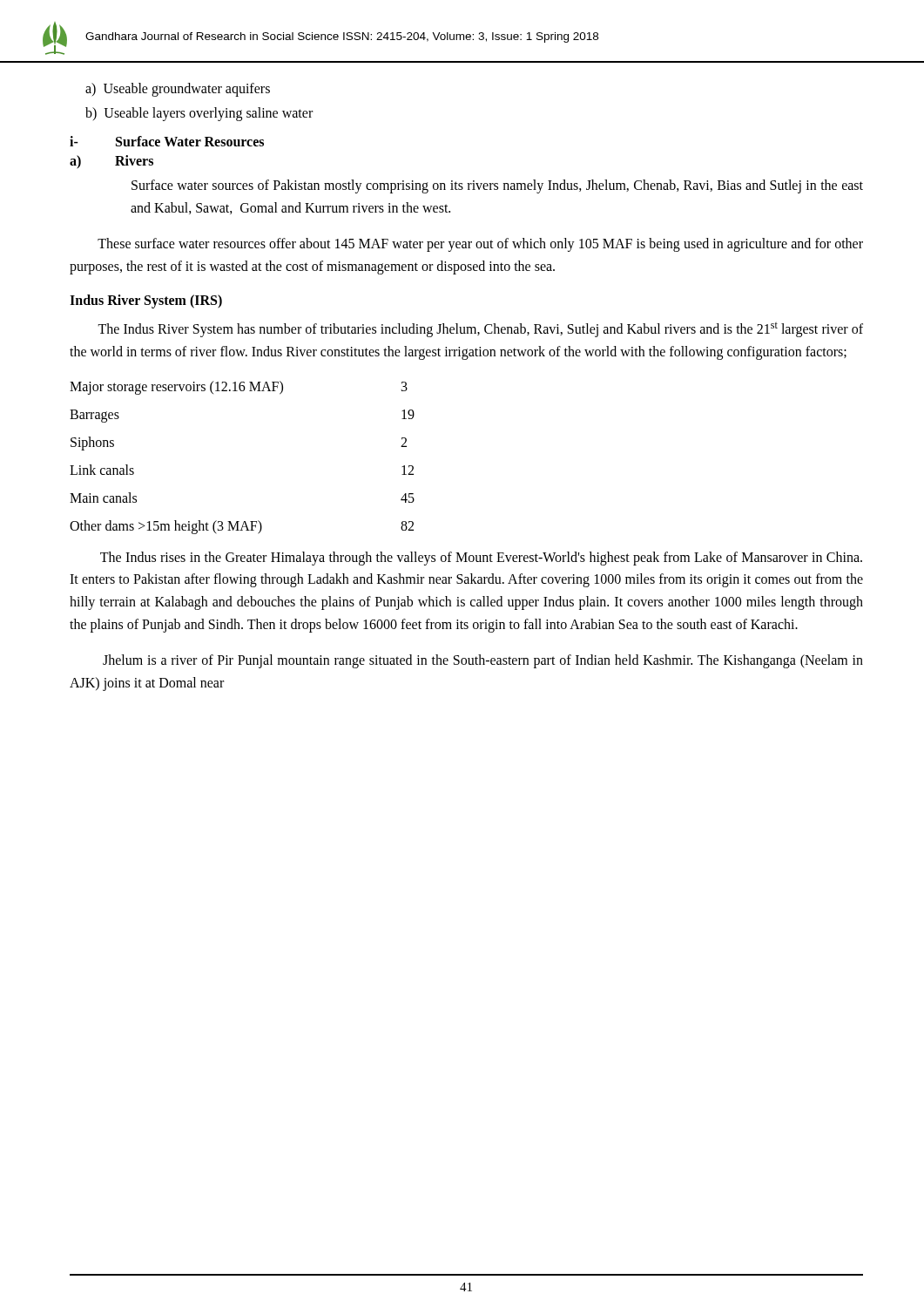Click the passage that begins "The Indus rises in the Greater Himalaya through"
This screenshot has height=1307, width=924.
coord(466,591)
